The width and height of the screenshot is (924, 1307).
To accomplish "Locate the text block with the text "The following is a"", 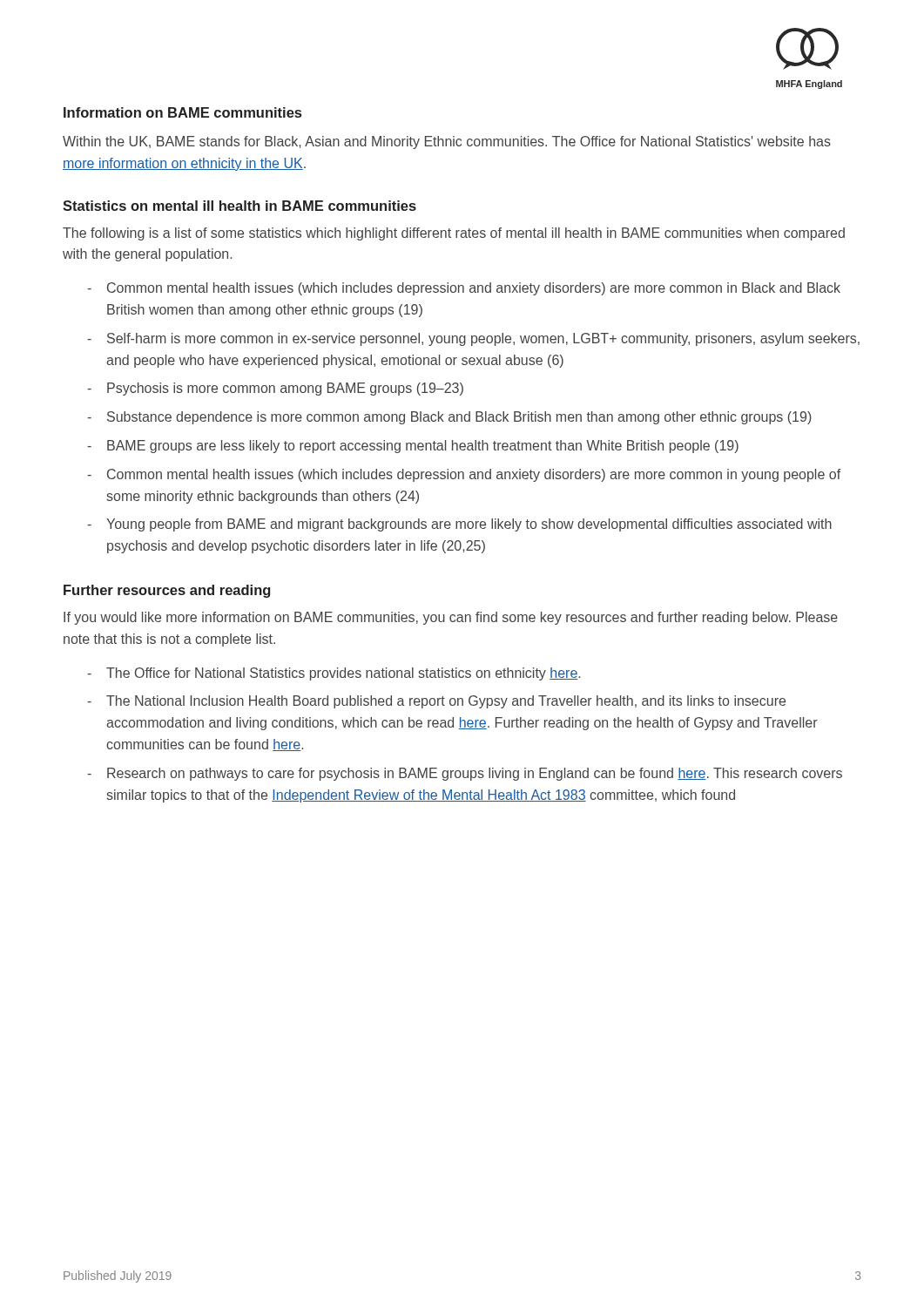I will click(454, 244).
